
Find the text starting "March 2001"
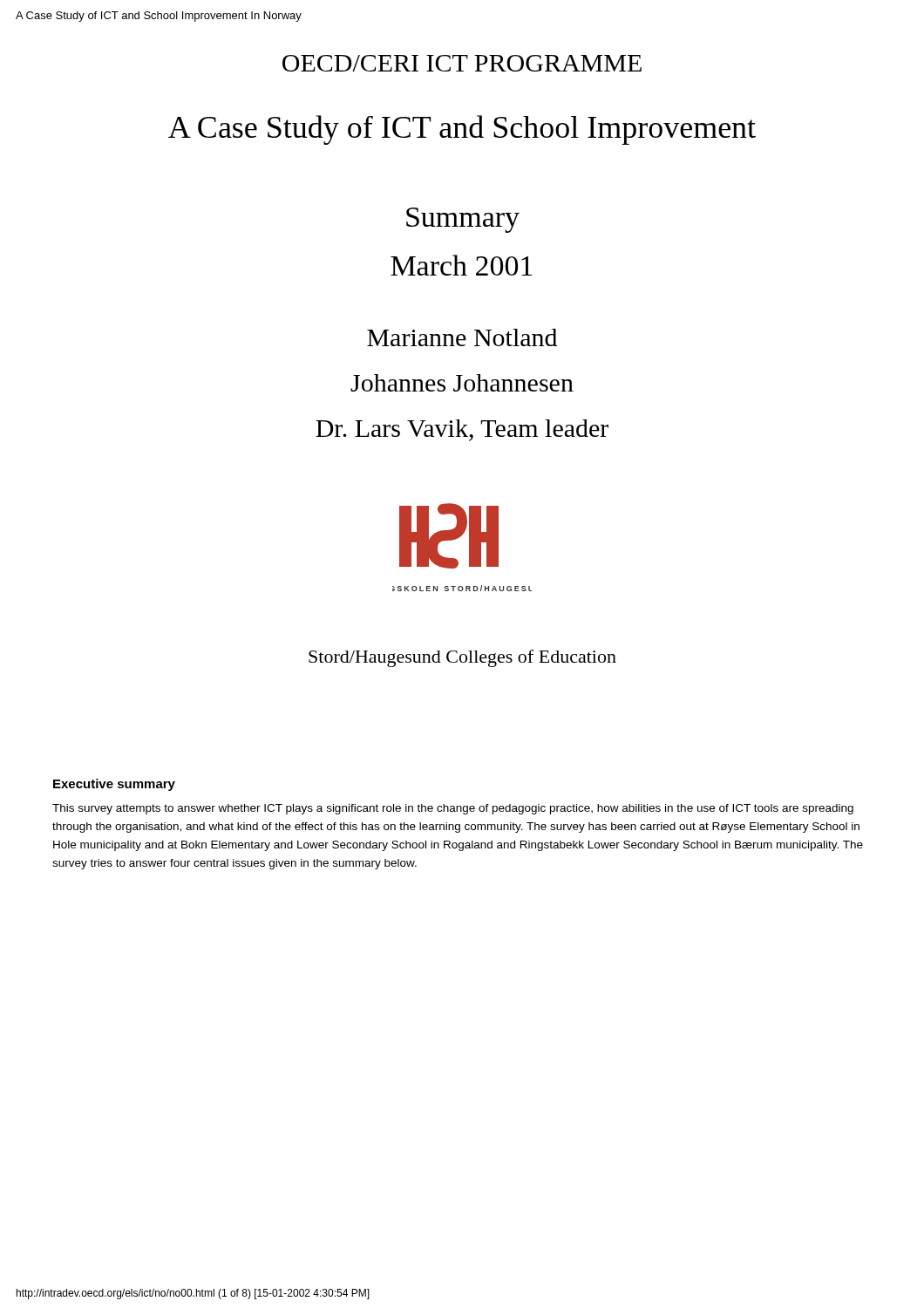(462, 266)
